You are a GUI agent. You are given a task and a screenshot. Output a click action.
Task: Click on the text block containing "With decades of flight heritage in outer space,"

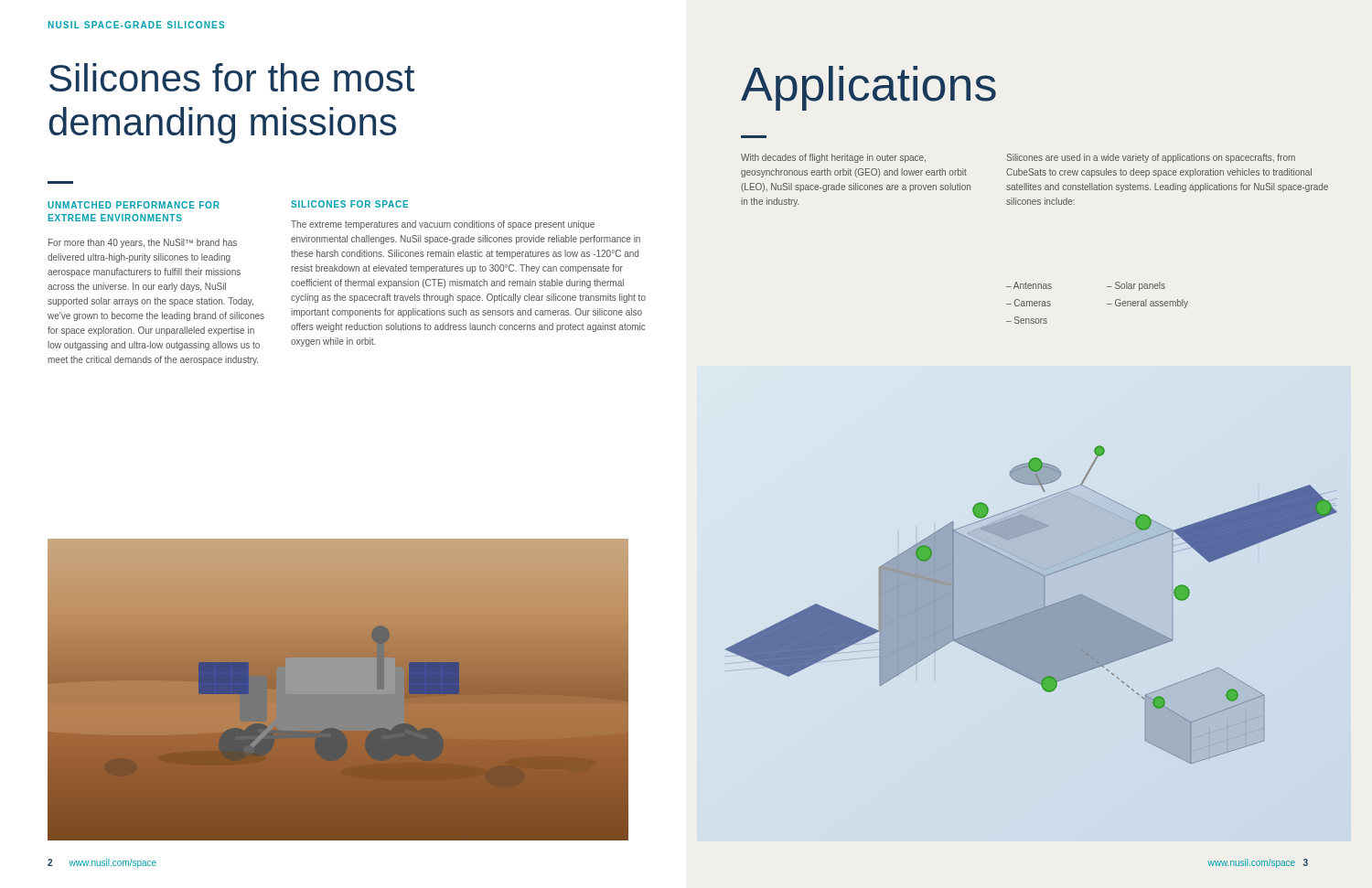(x=860, y=180)
